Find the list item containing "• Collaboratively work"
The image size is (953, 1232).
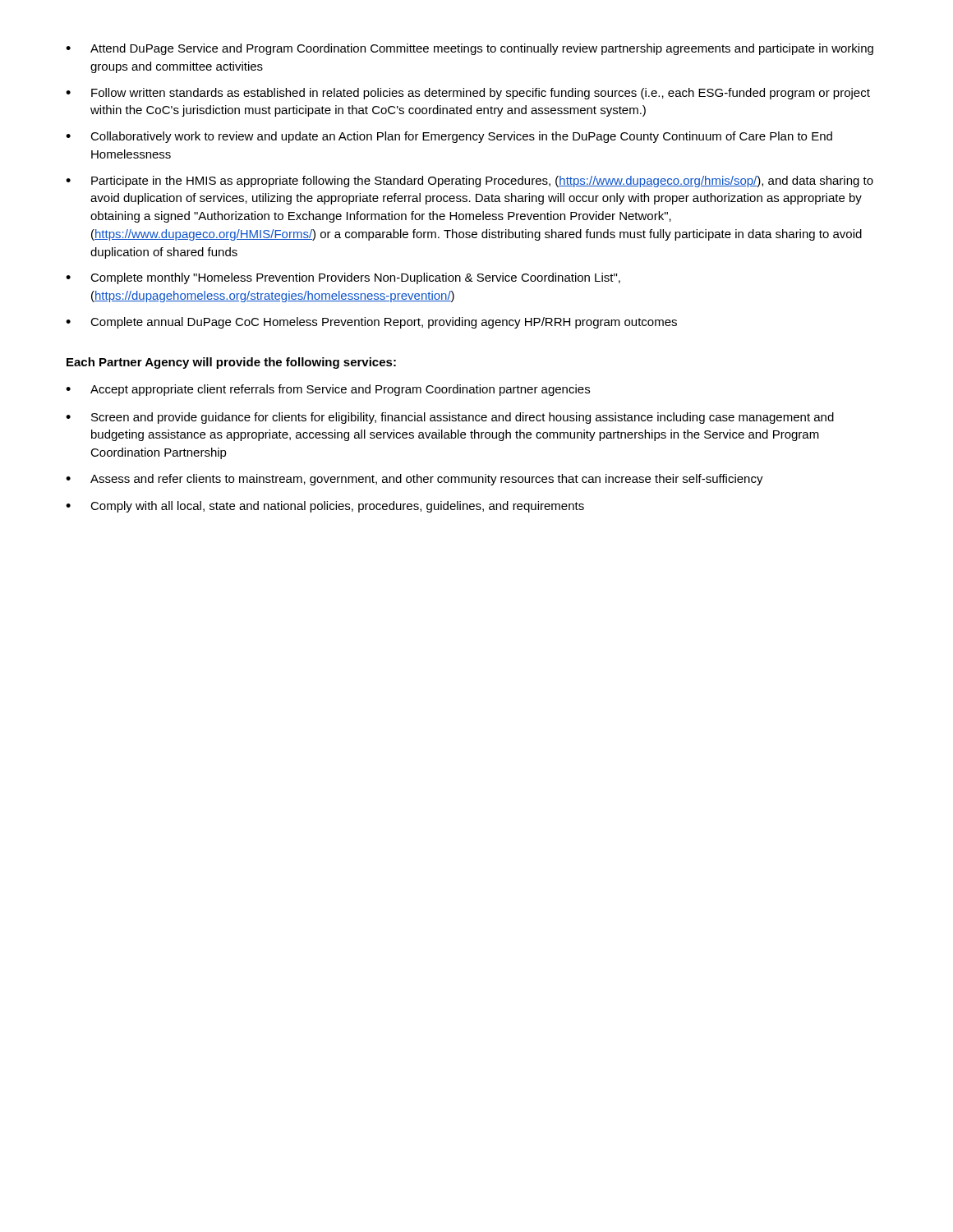tap(476, 145)
